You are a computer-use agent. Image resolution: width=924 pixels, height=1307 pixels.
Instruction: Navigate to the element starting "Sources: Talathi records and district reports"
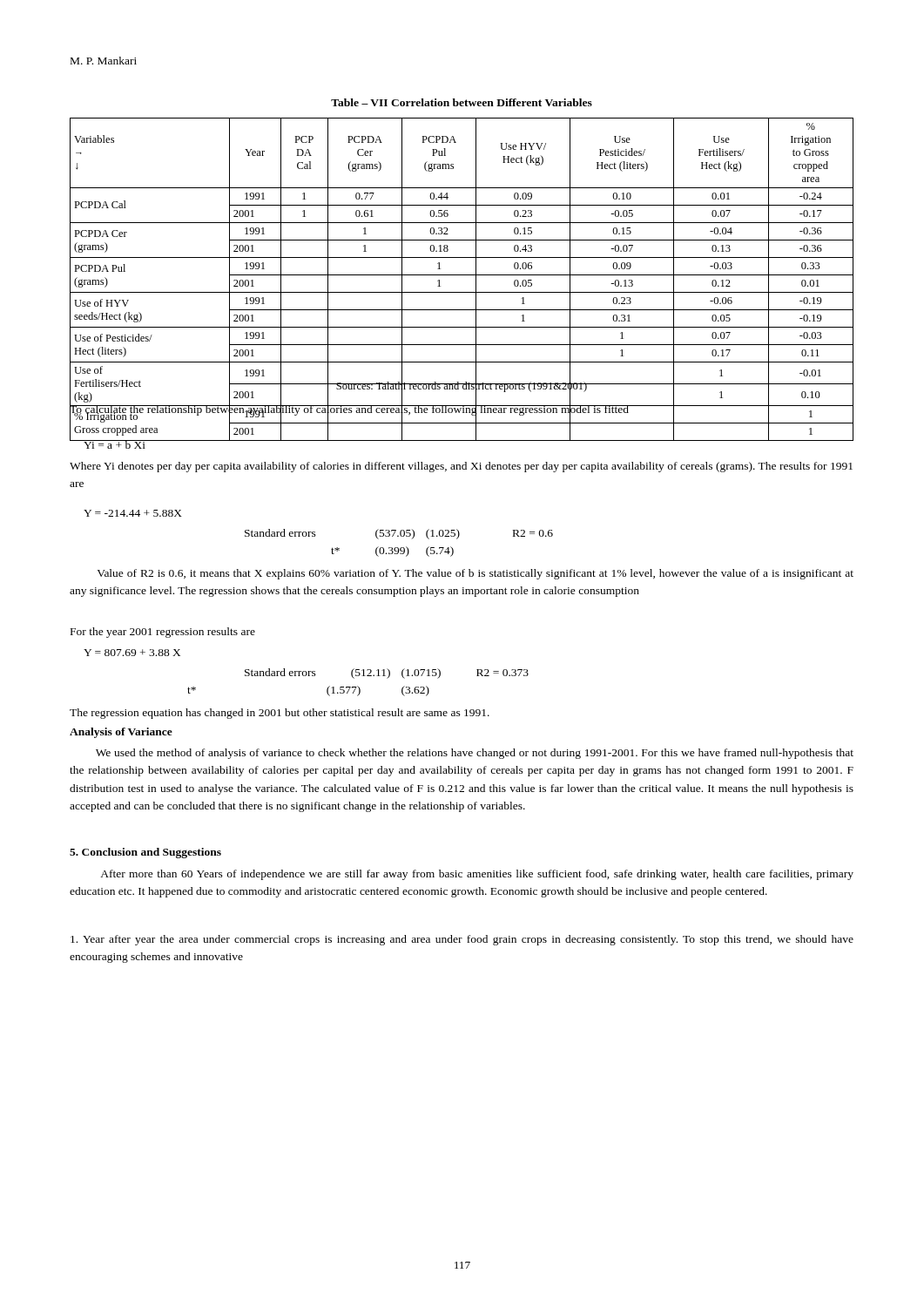[x=462, y=386]
